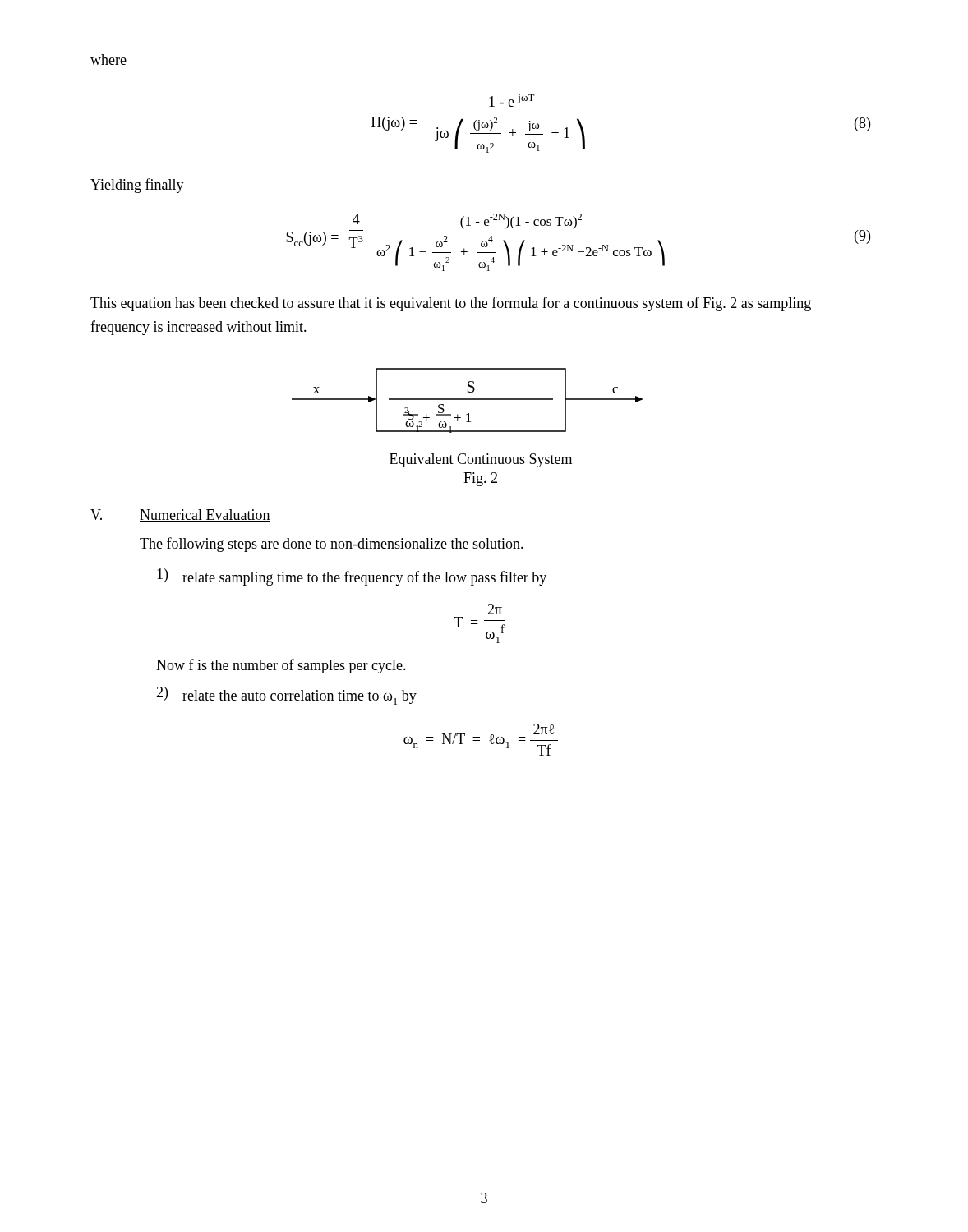Click on the section header containing "V. Numerical Evaluation"
Screen dimensions: 1232x968
click(180, 515)
